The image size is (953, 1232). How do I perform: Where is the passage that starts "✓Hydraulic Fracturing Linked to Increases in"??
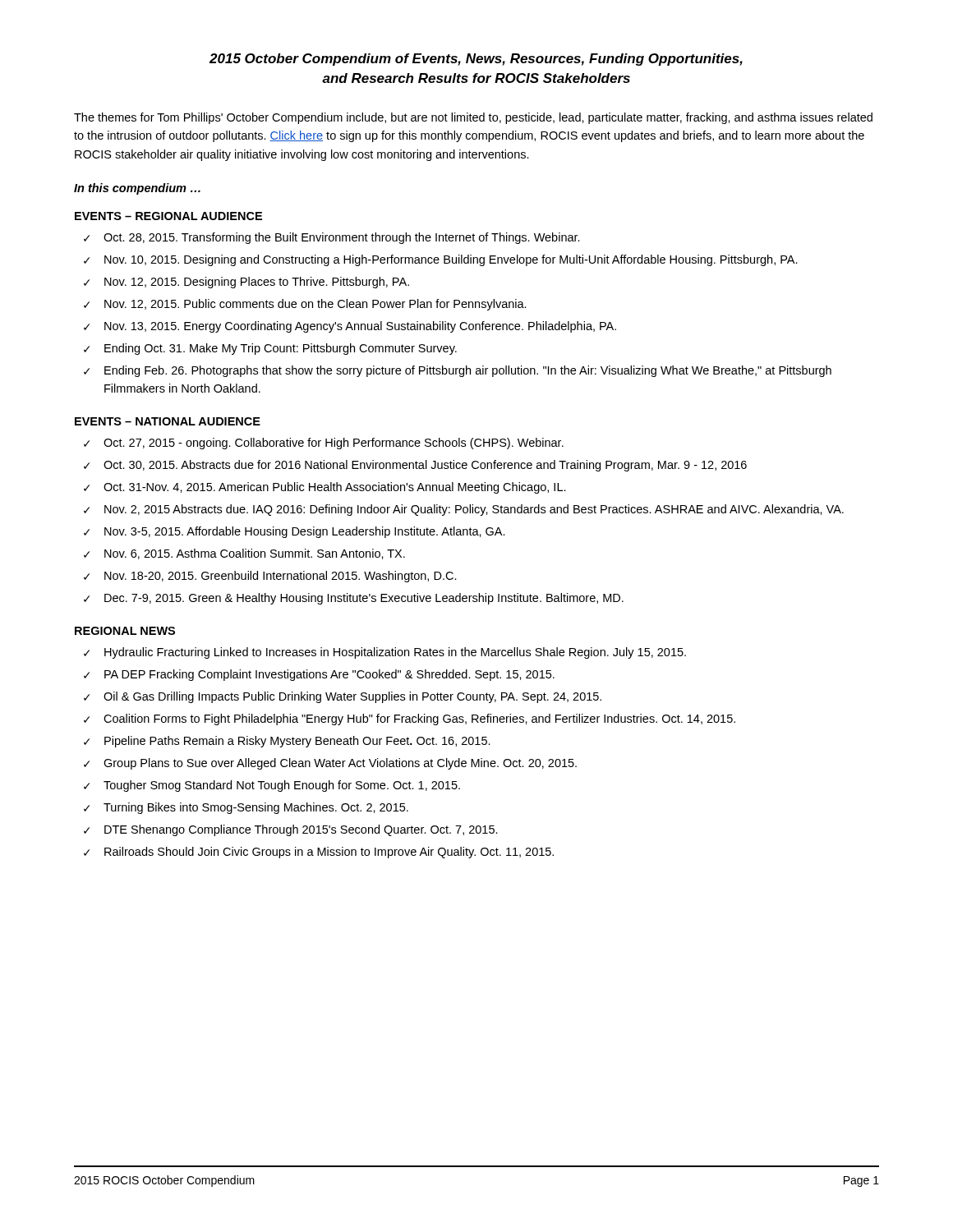tap(384, 653)
